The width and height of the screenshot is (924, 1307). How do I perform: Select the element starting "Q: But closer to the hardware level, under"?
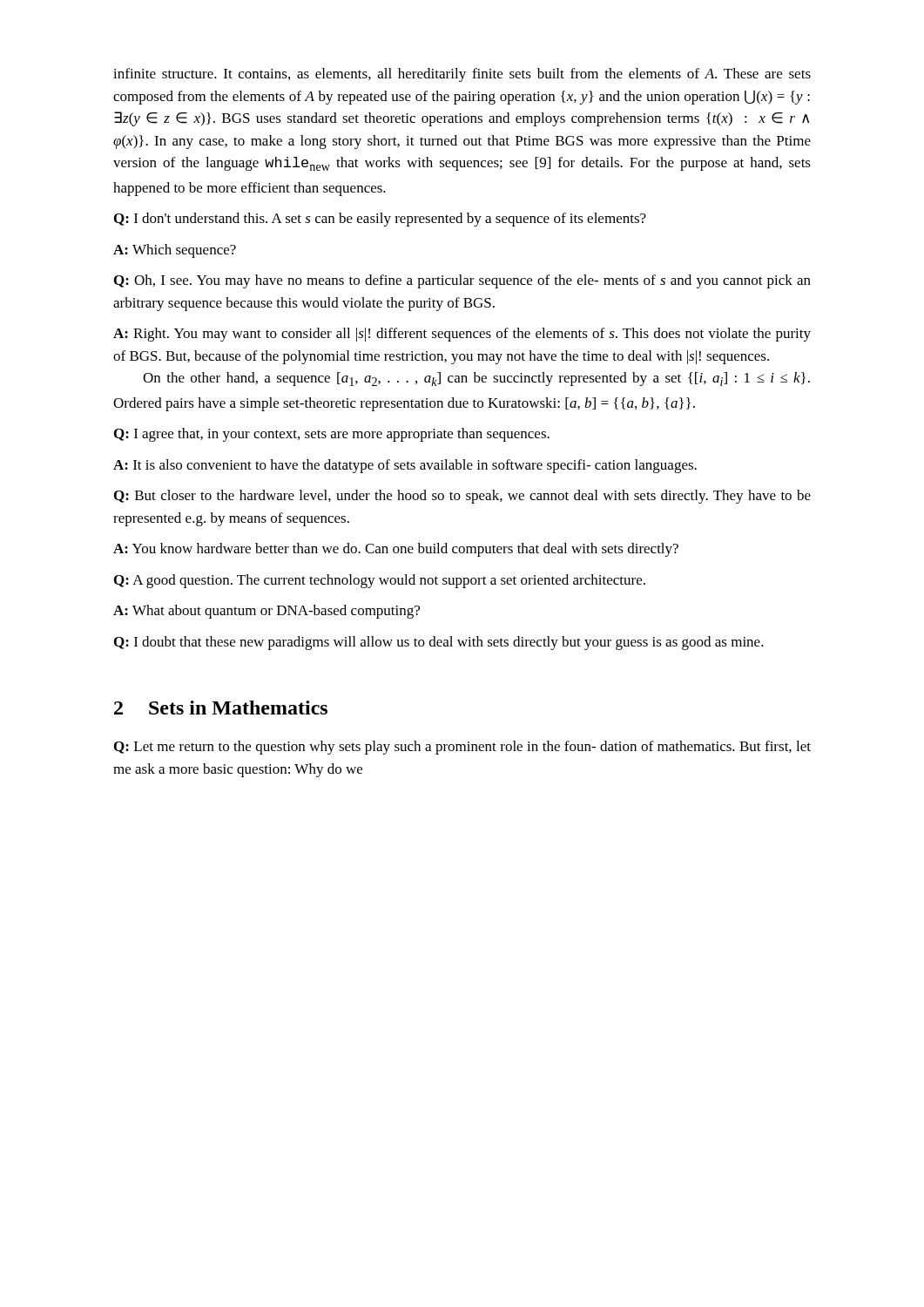462,507
